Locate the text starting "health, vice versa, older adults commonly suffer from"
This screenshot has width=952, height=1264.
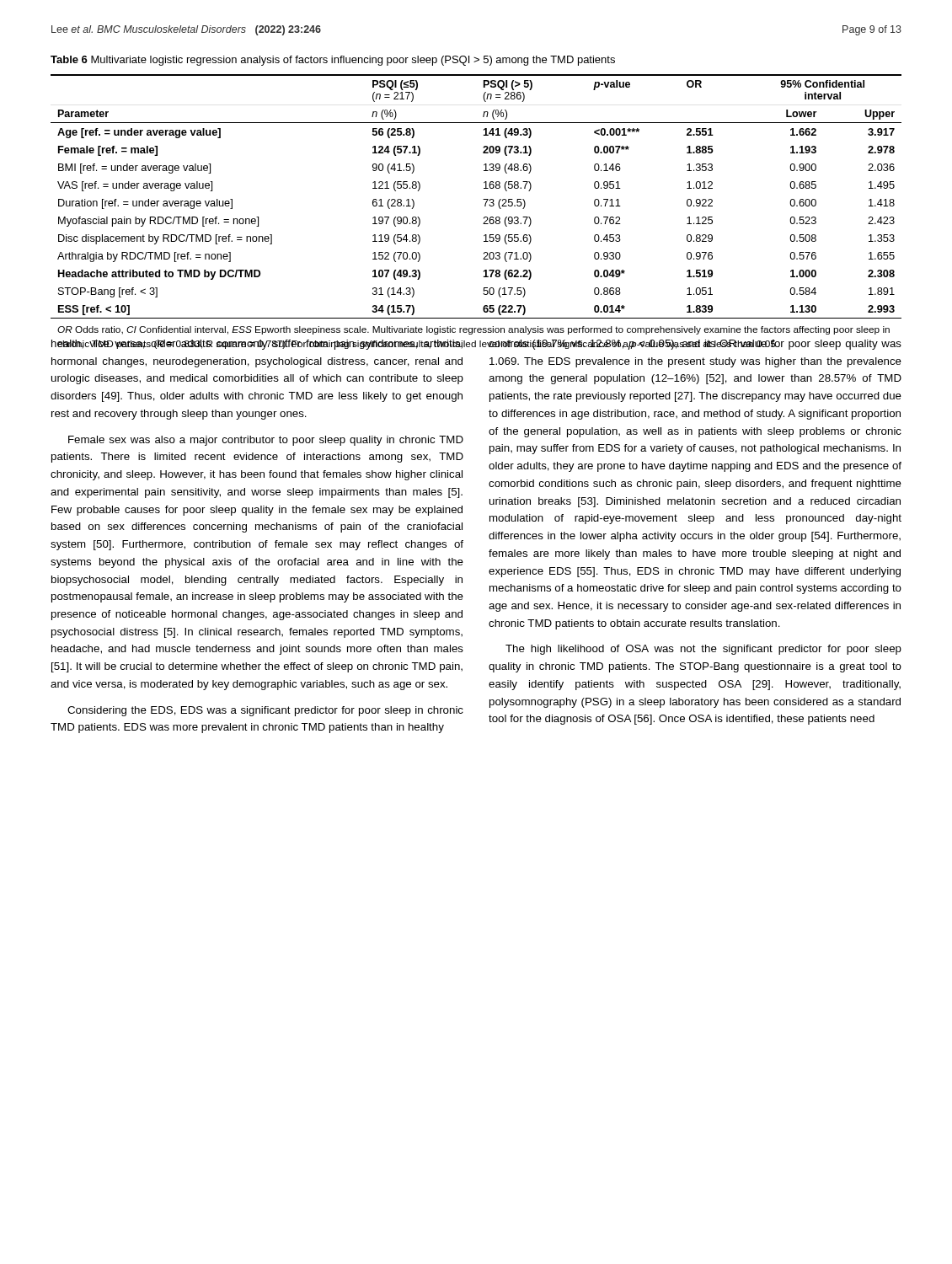[257, 536]
